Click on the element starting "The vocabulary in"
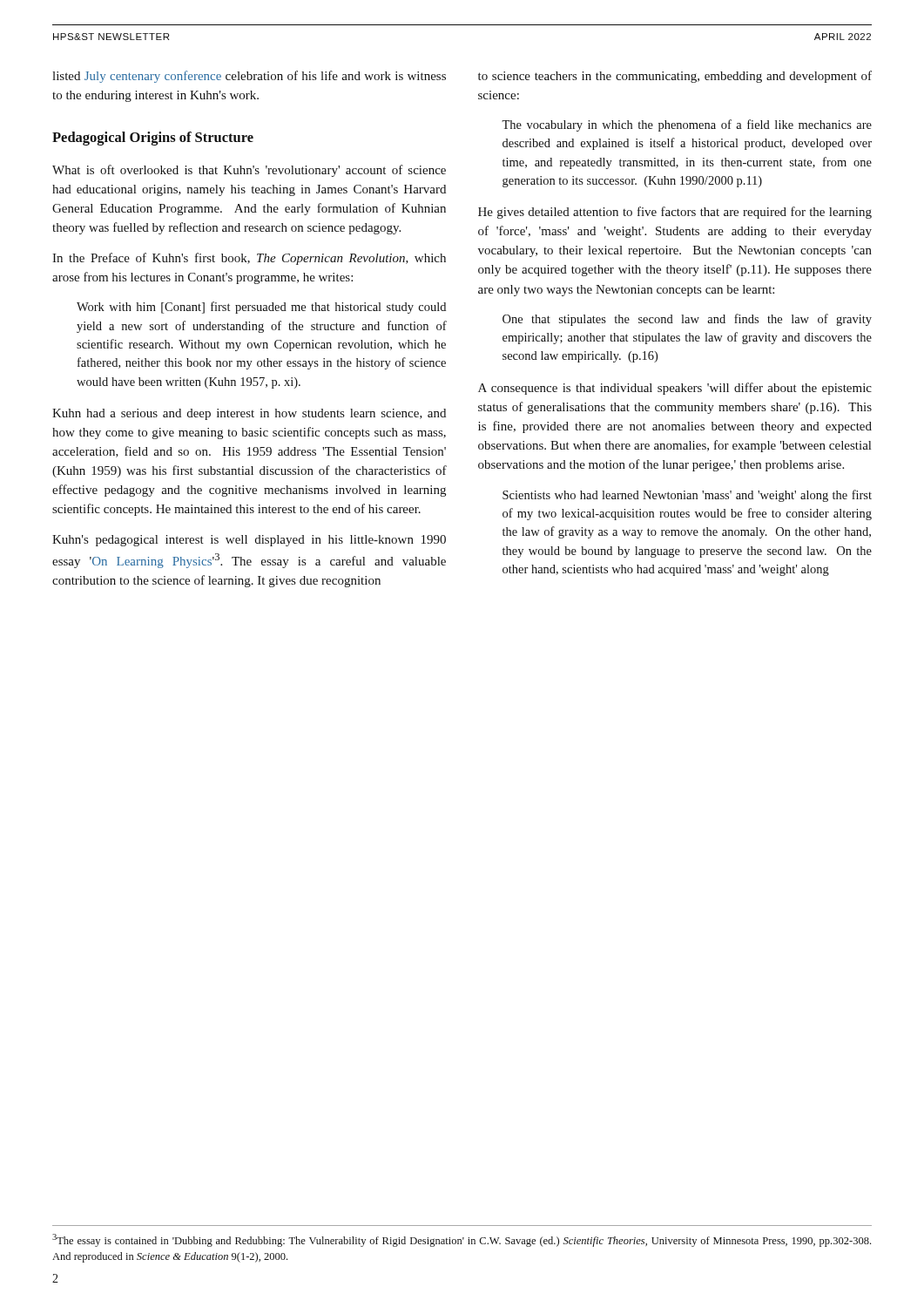924x1307 pixels. pyautogui.click(x=687, y=153)
